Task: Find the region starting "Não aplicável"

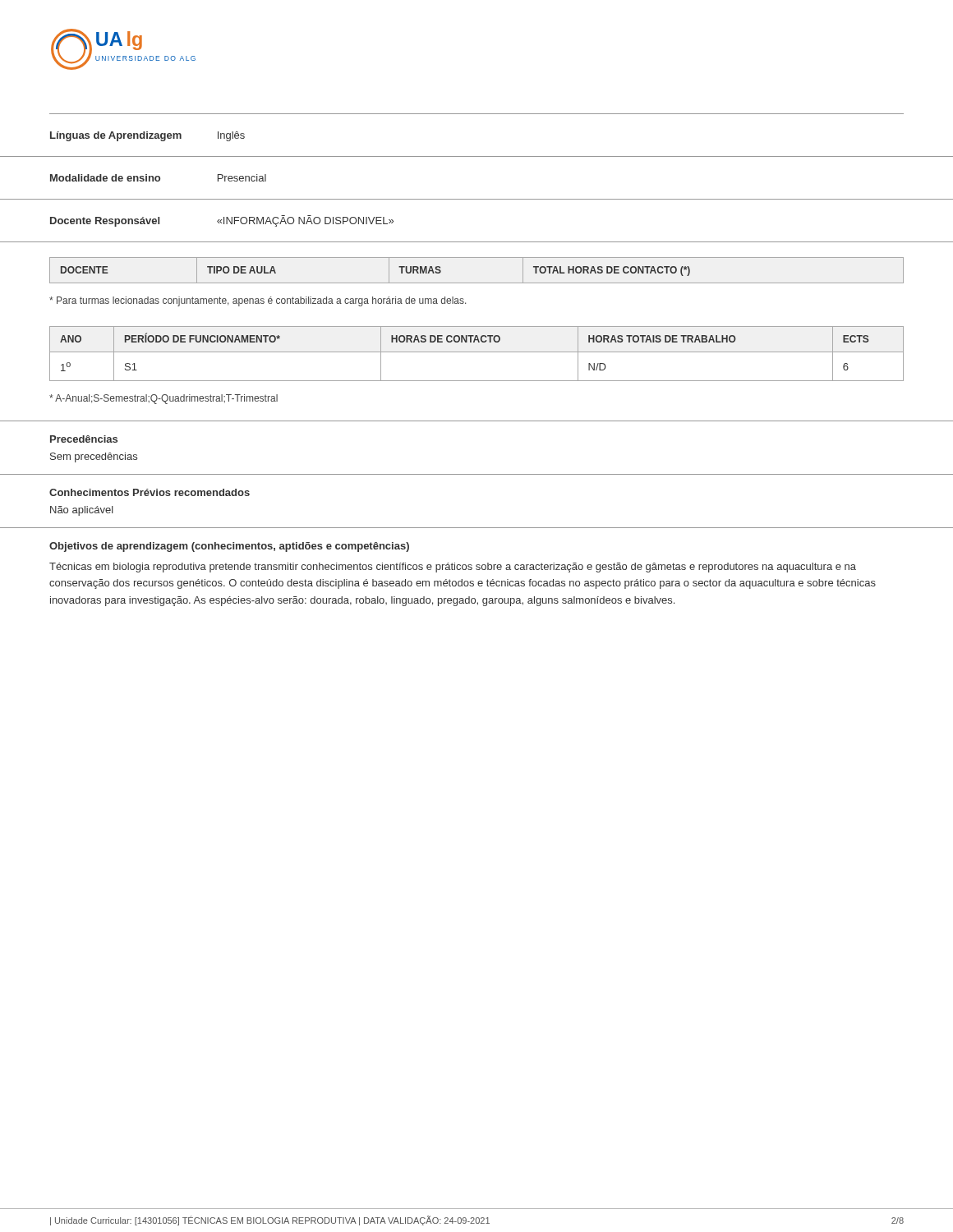Action: click(x=81, y=510)
